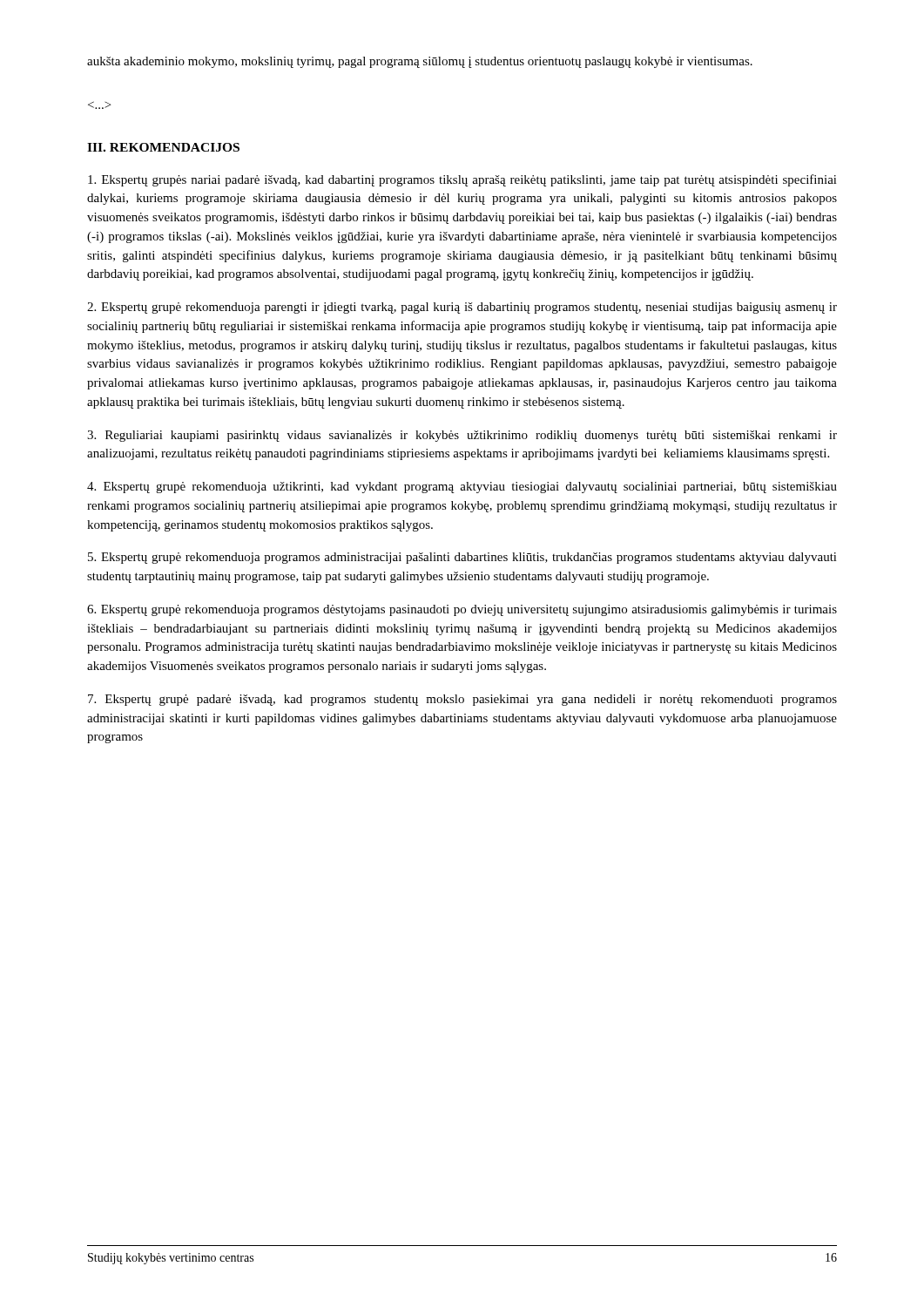Point to "III. REKOMENDACIJOS"
This screenshot has width=924, height=1307.
(x=164, y=146)
